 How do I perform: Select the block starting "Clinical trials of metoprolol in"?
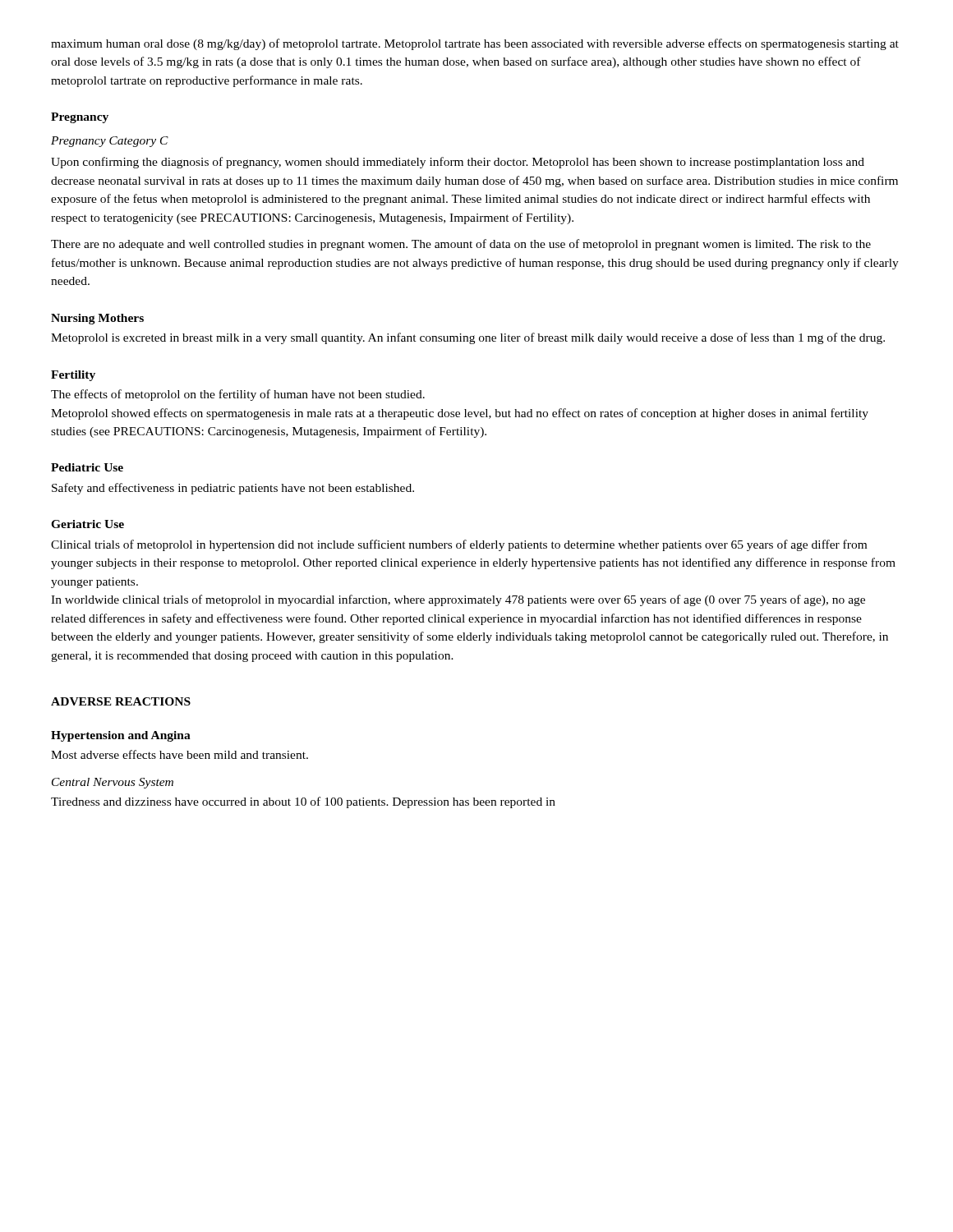point(473,599)
